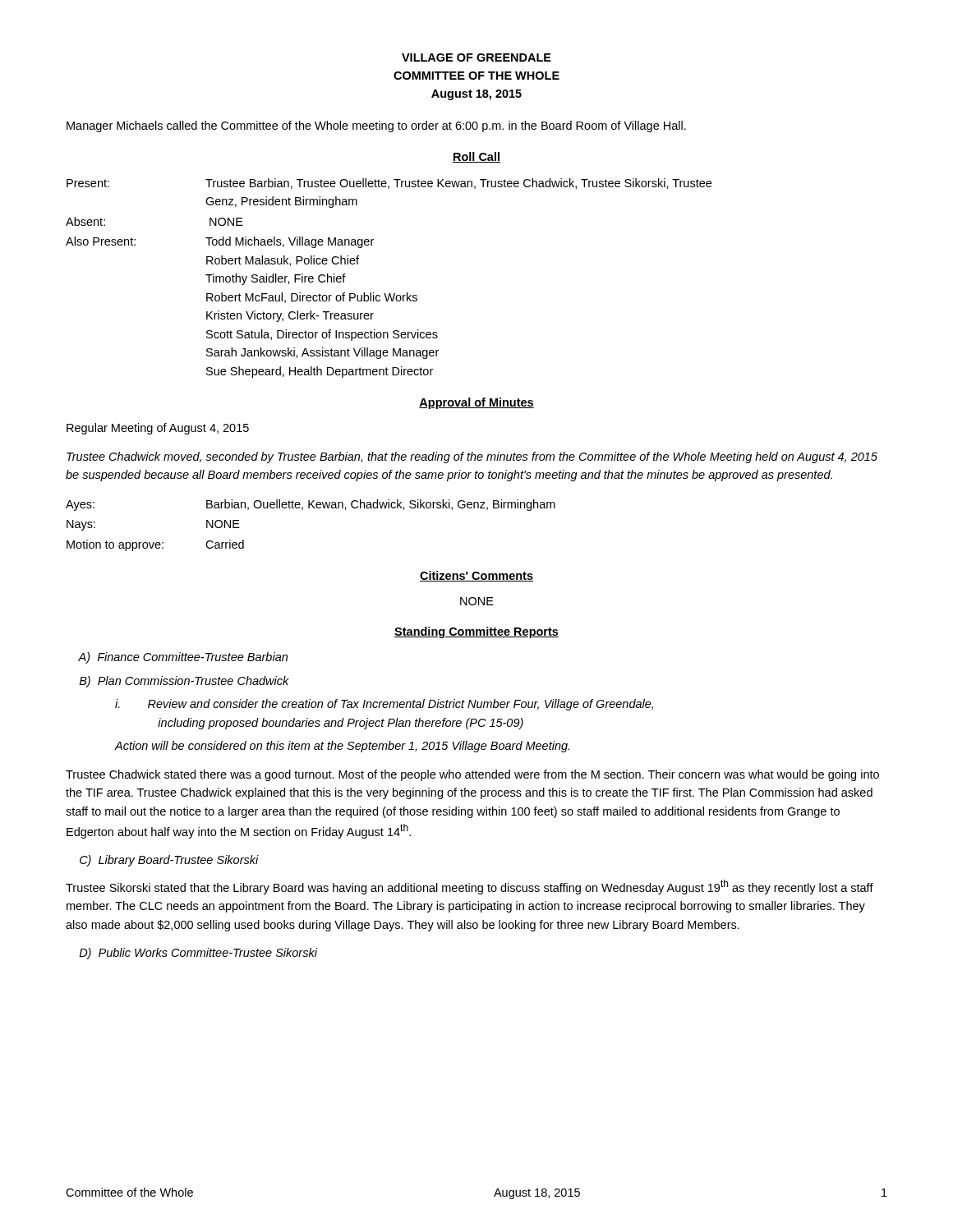The height and width of the screenshot is (1232, 953).
Task: Locate the element starting "A) Finance Committee-Trustee Barbian"
Action: coord(177,657)
